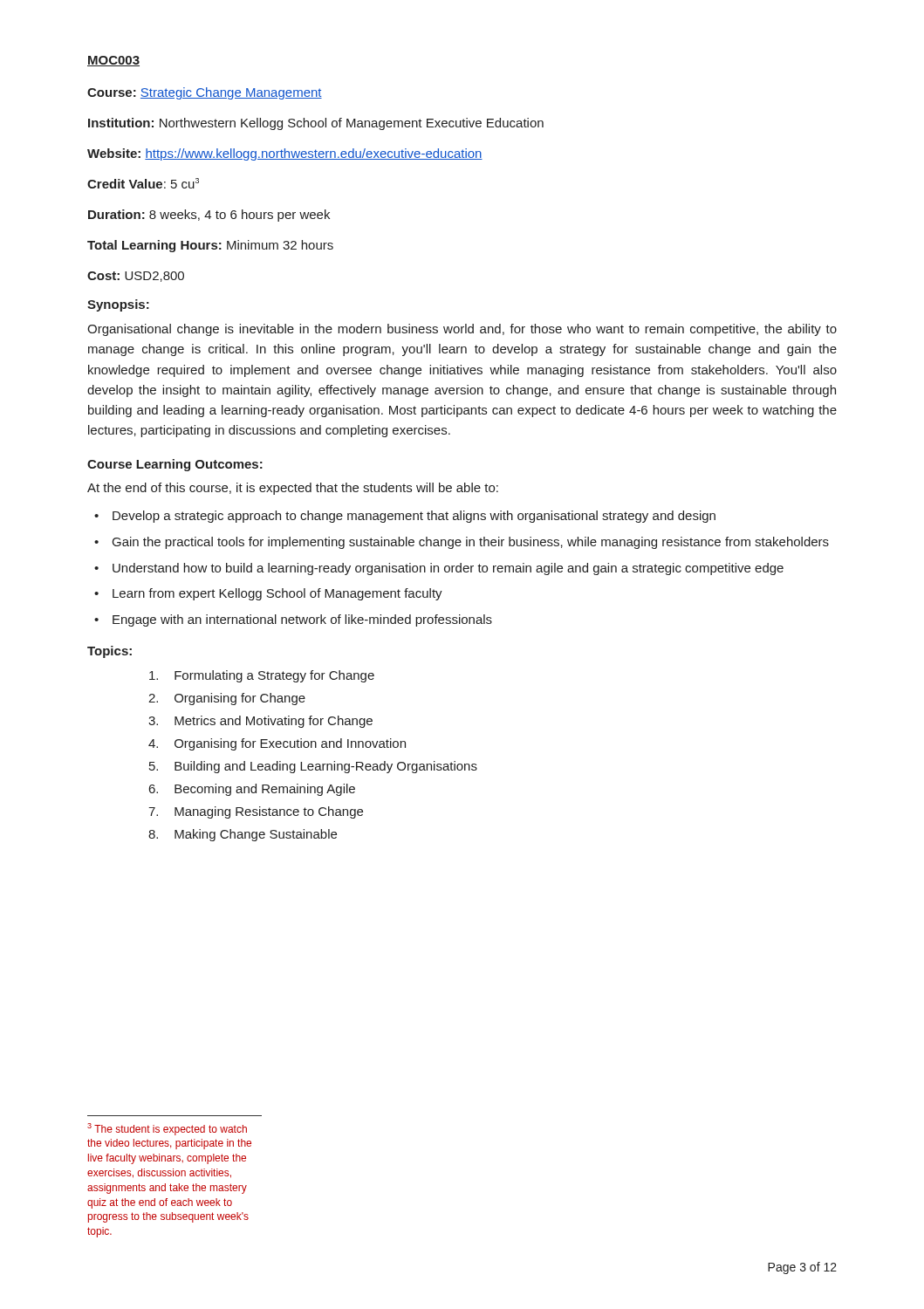Navigate to the passage starting "3. Metrics and Motivating for Change"
The image size is (924, 1309).
(261, 720)
